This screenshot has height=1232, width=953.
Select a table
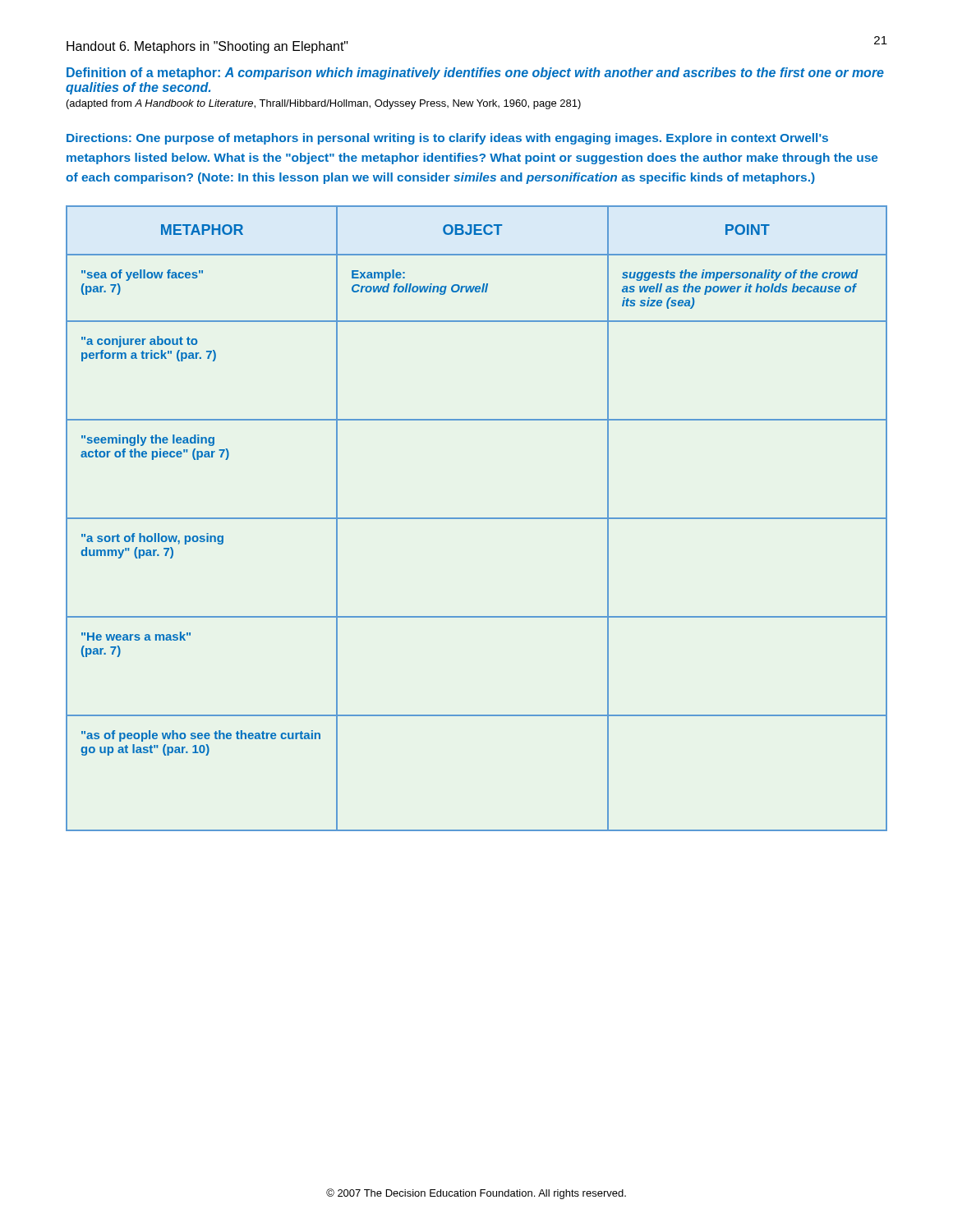[476, 518]
